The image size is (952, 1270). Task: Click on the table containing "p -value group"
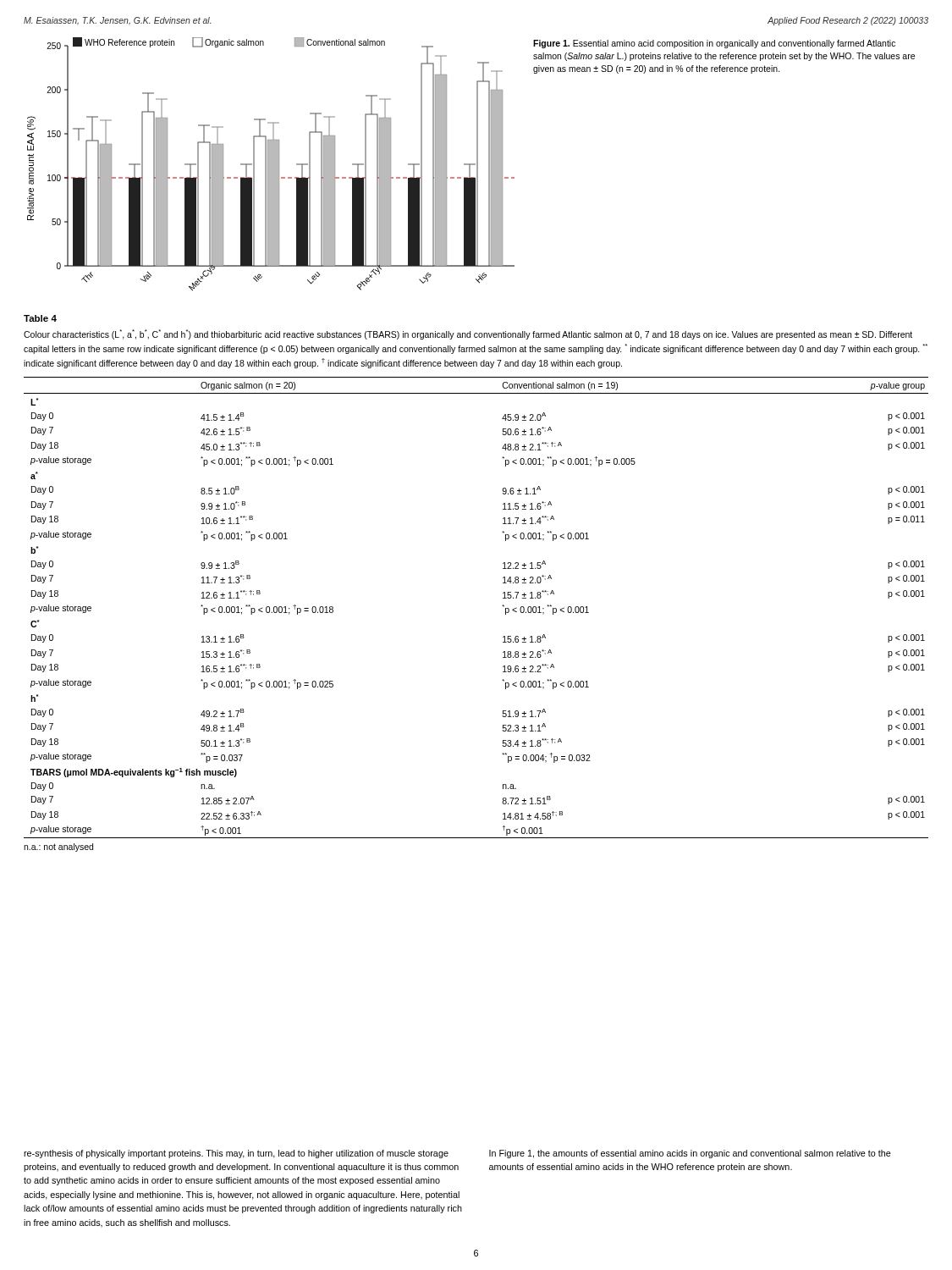[476, 607]
